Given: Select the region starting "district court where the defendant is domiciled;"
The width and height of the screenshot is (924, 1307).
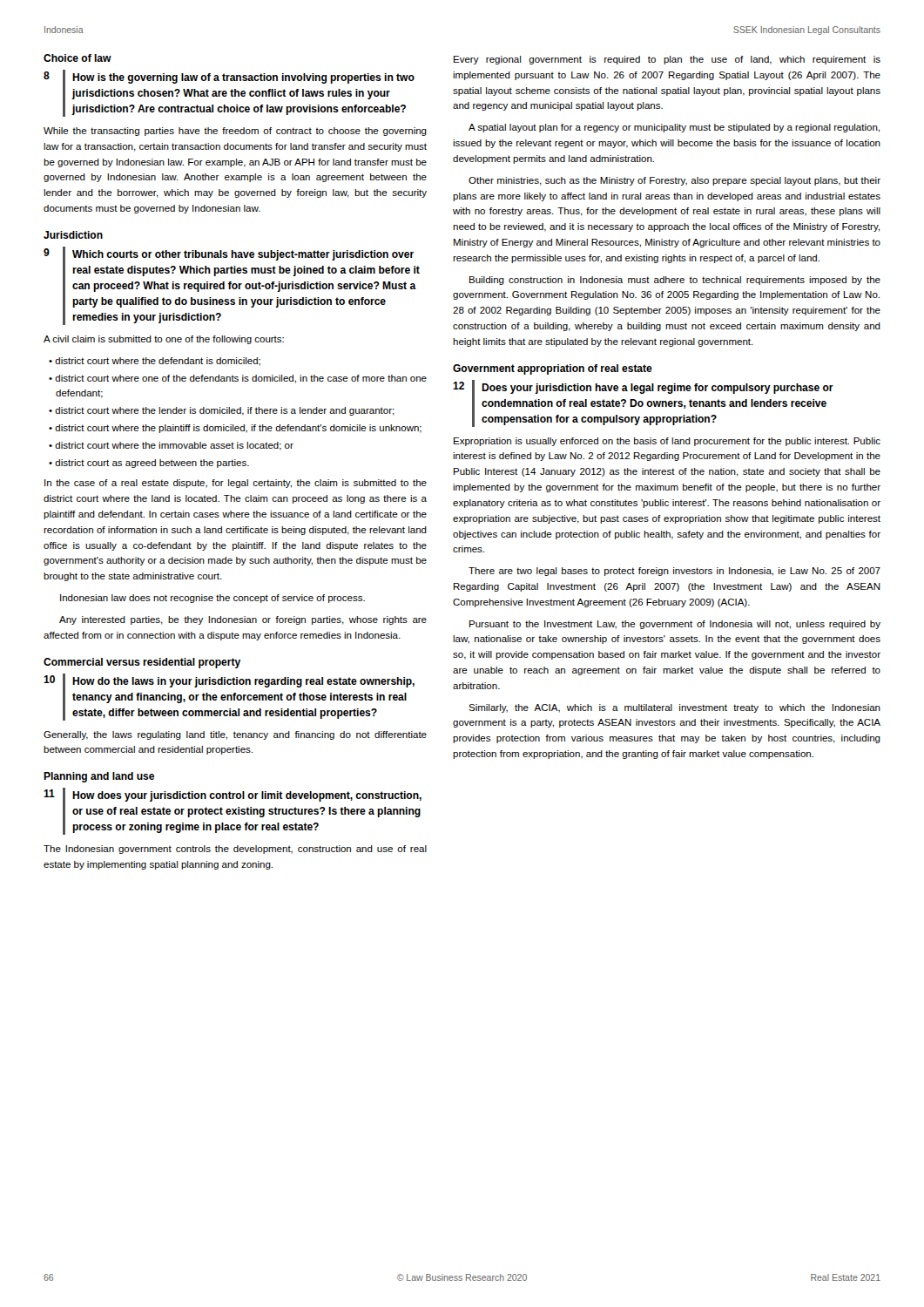Looking at the screenshot, I should tap(158, 360).
